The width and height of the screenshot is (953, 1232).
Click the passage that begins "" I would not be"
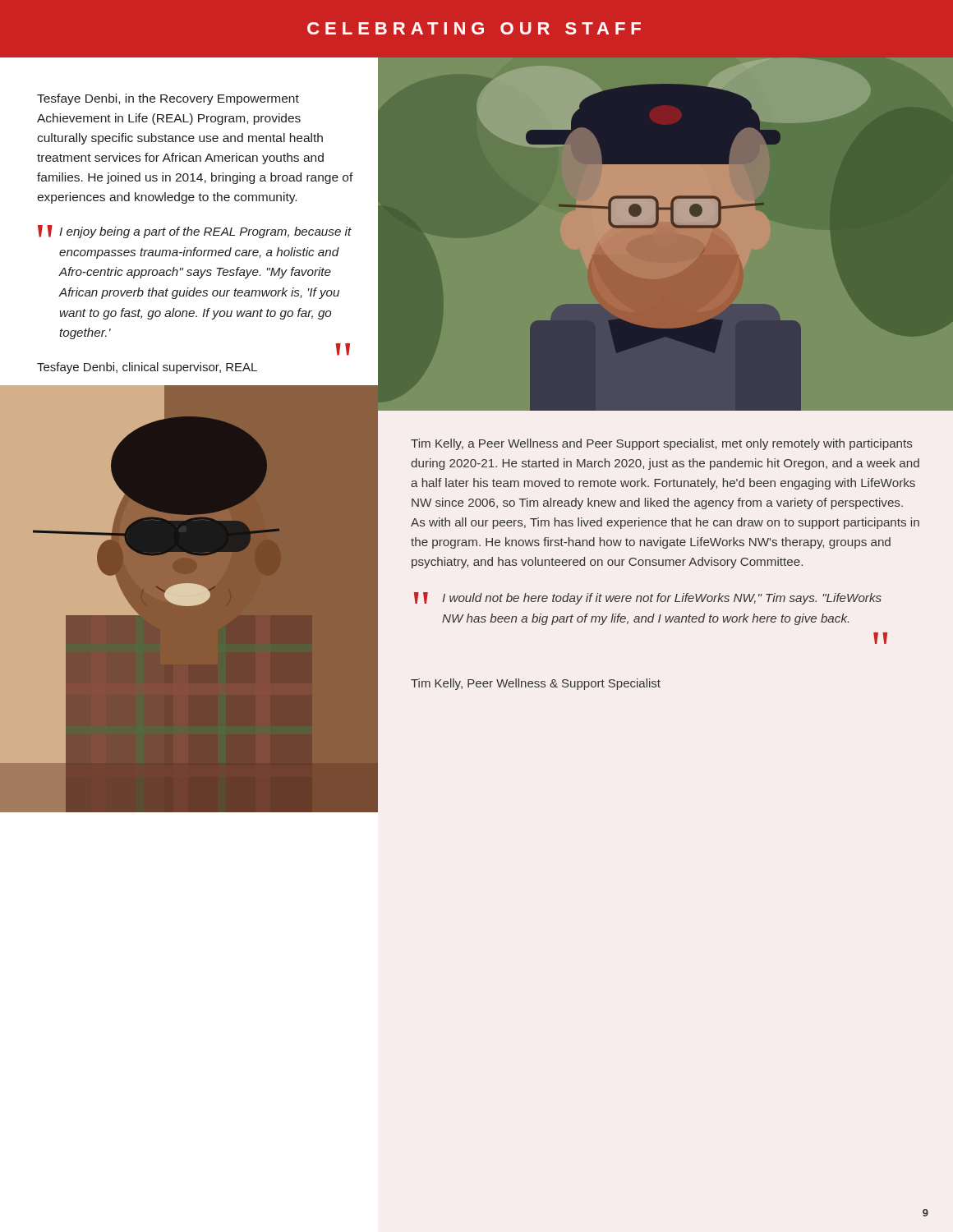pyautogui.click(x=657, y=625)
